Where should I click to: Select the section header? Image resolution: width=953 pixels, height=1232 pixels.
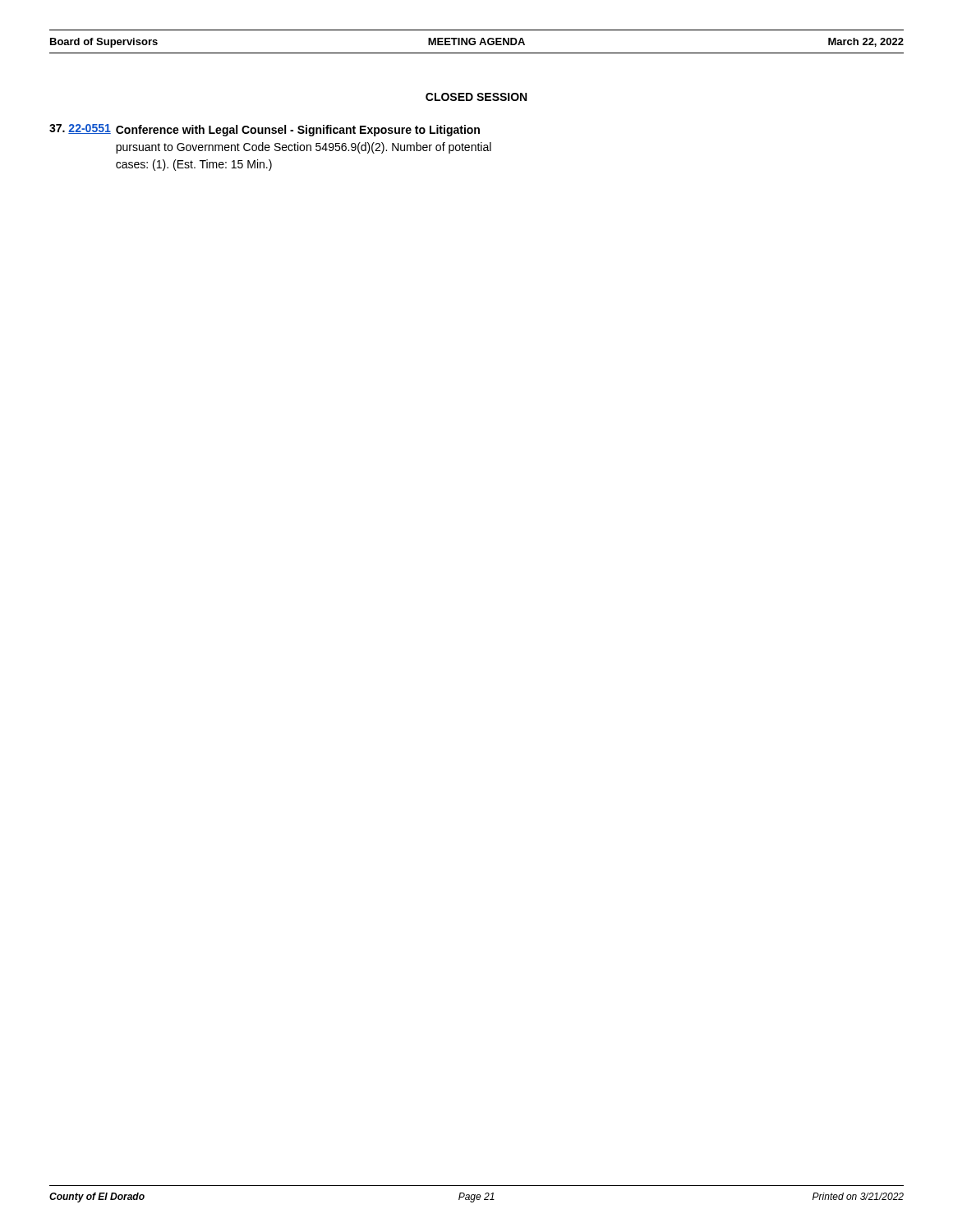[476, 97]
